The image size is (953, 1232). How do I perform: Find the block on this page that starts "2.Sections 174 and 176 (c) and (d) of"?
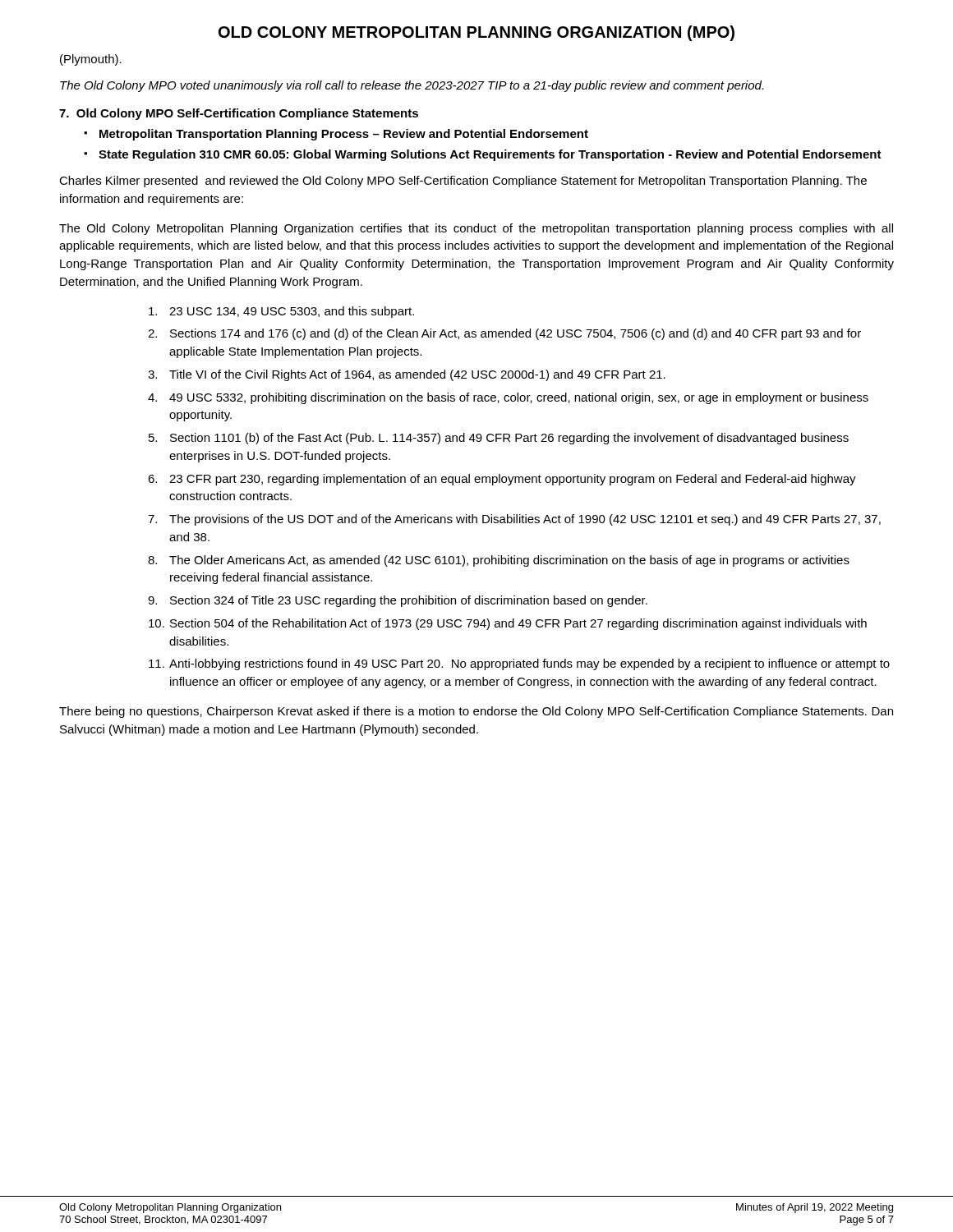click(x=521, y=342)
